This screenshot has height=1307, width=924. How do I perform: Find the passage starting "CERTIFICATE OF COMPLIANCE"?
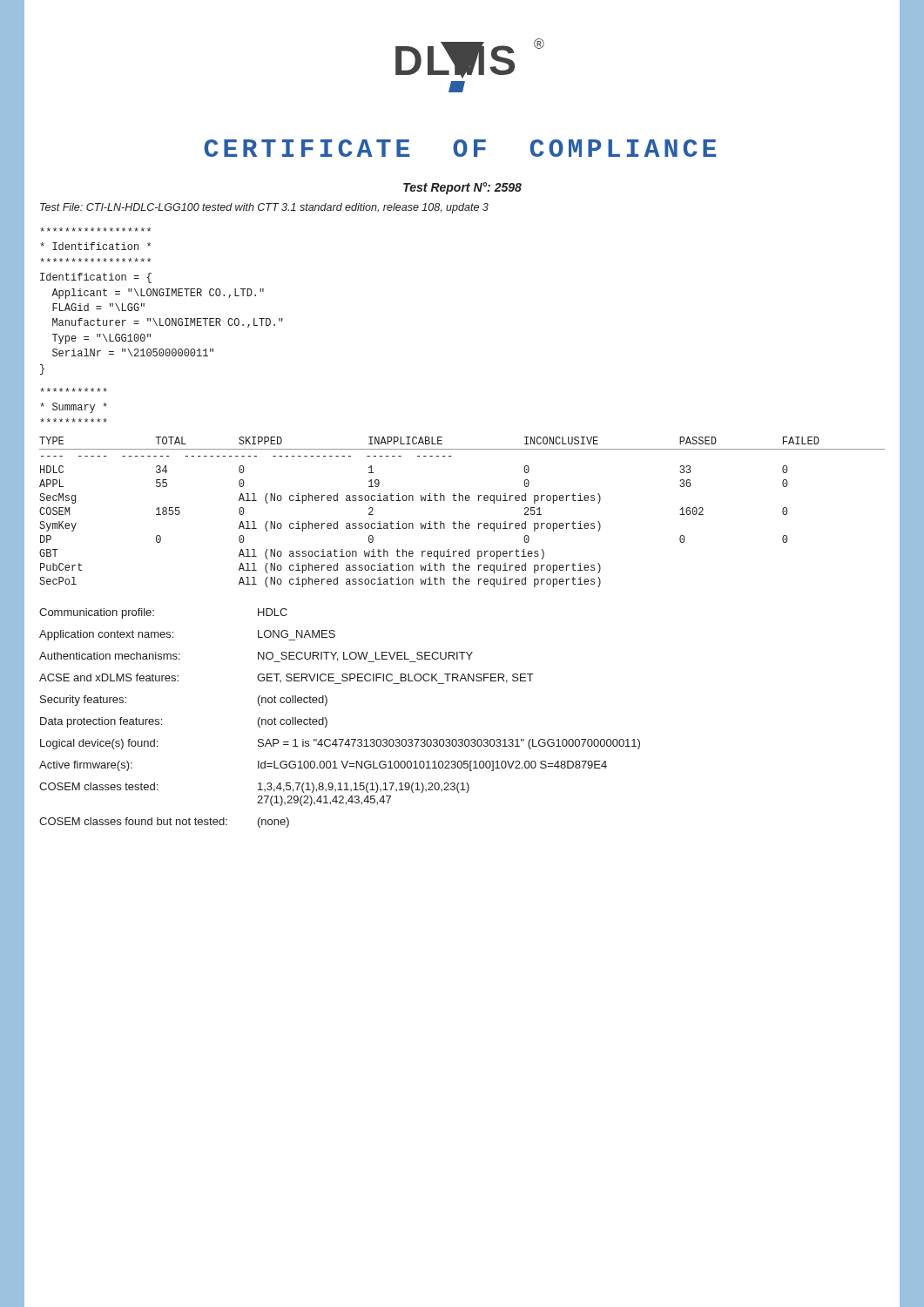[x=462, y=150]
